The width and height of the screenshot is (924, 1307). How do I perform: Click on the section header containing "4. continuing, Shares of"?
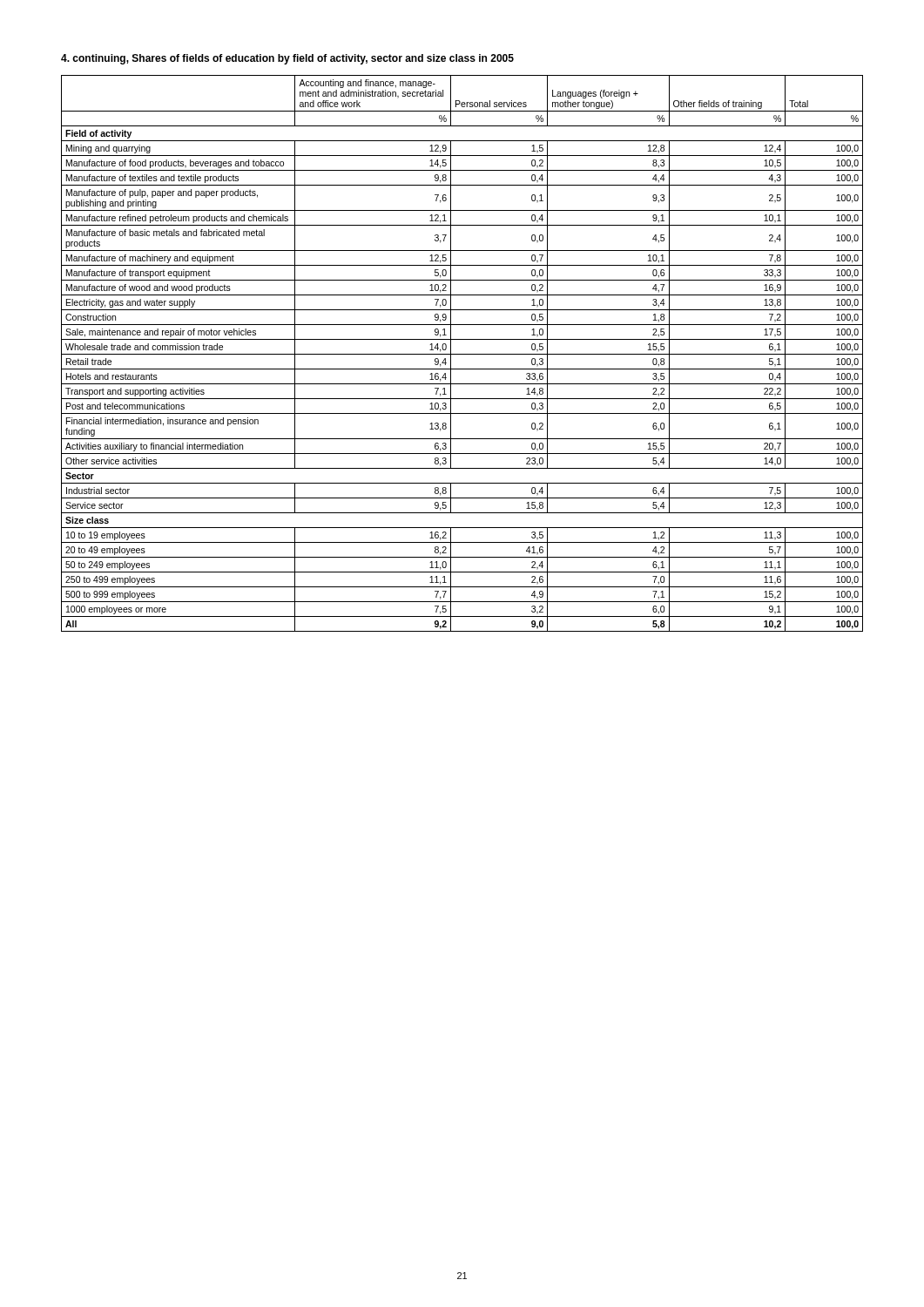click(x=287, y=58)
